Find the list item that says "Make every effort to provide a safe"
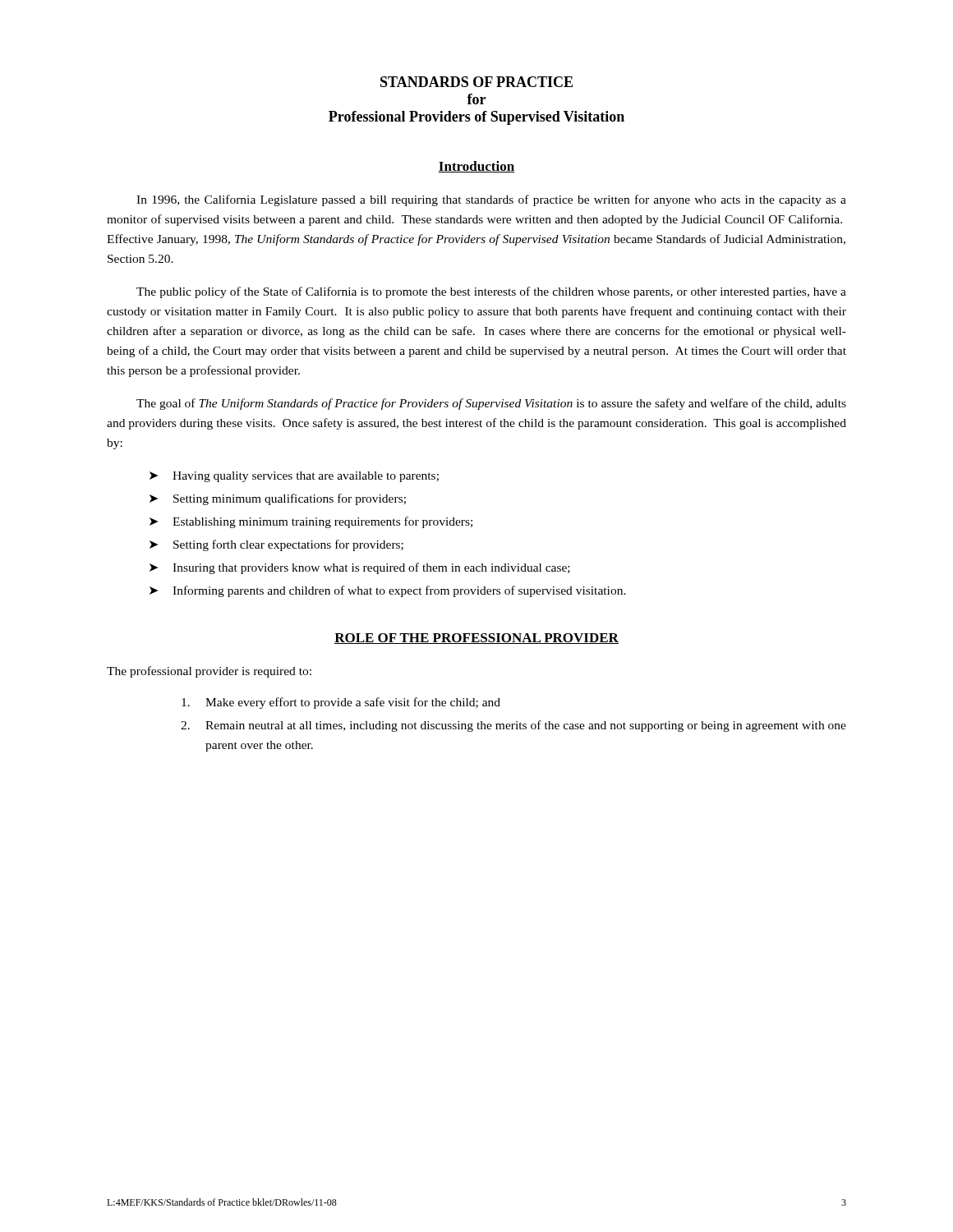The width and height of the screenshot is (953, 1232). tap(341, 703)
